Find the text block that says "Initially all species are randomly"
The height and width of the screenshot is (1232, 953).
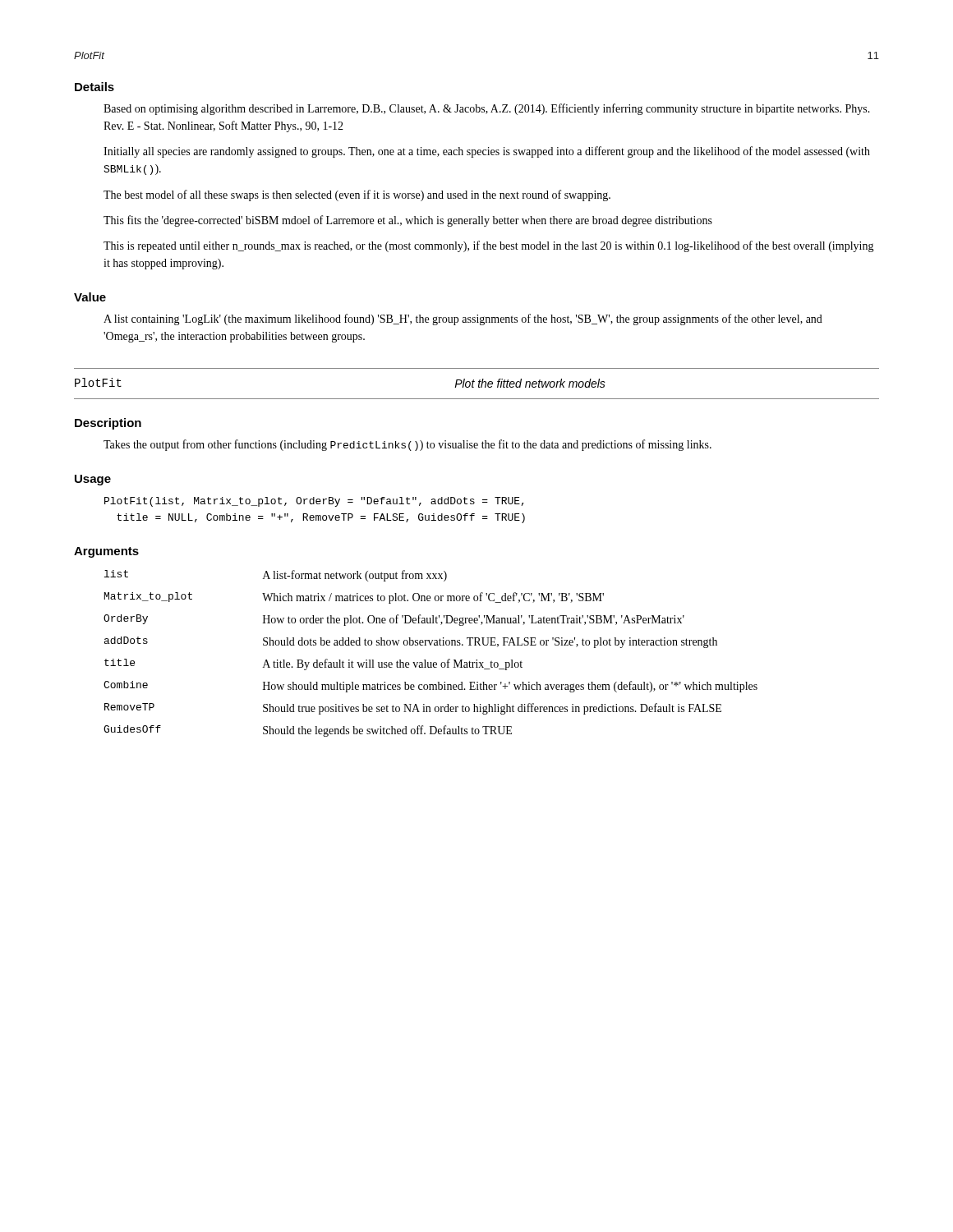coord(487,161)
